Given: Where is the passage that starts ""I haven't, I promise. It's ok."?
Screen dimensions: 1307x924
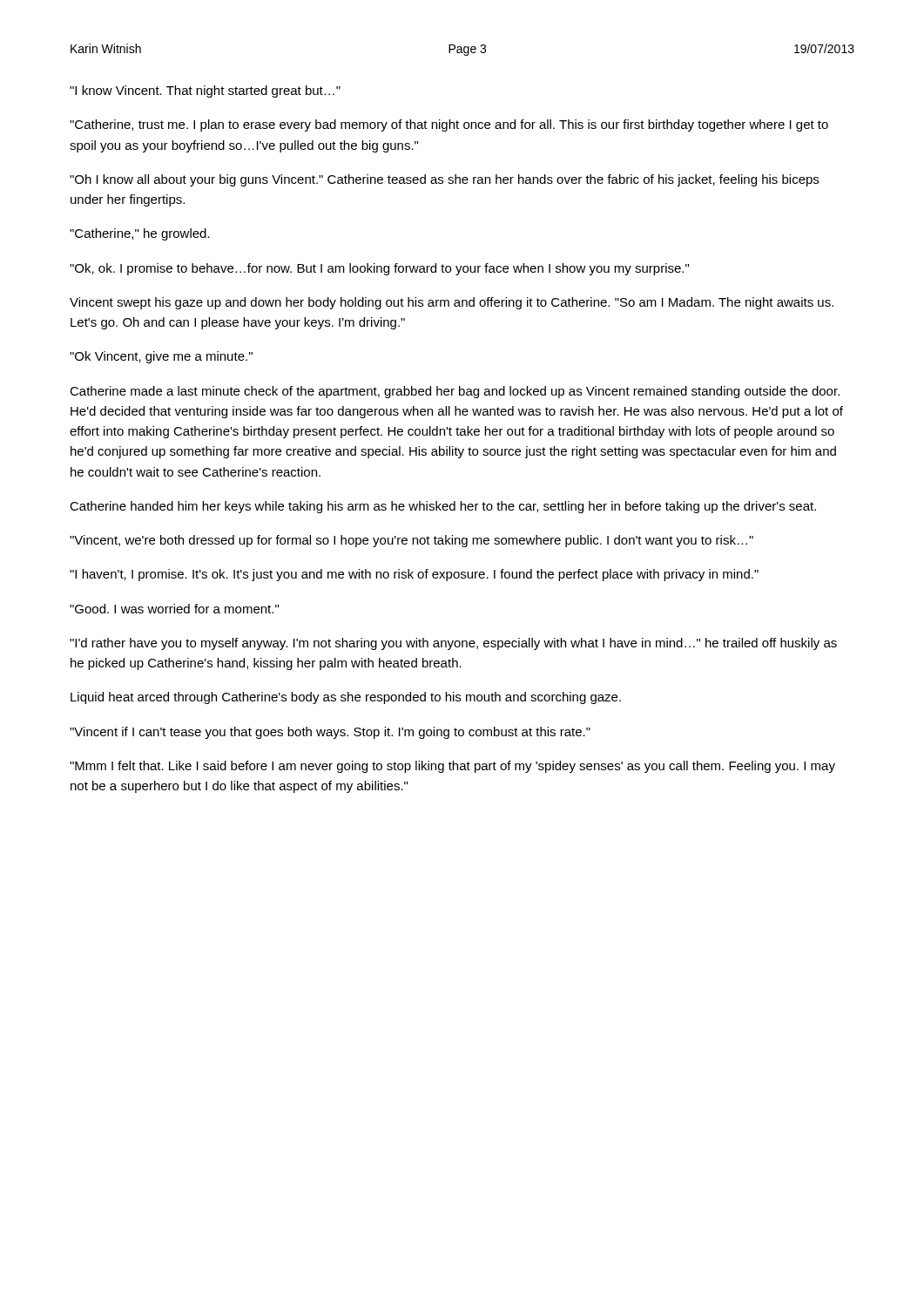Looking at the screenshot, I should click(x=414, y=574).
